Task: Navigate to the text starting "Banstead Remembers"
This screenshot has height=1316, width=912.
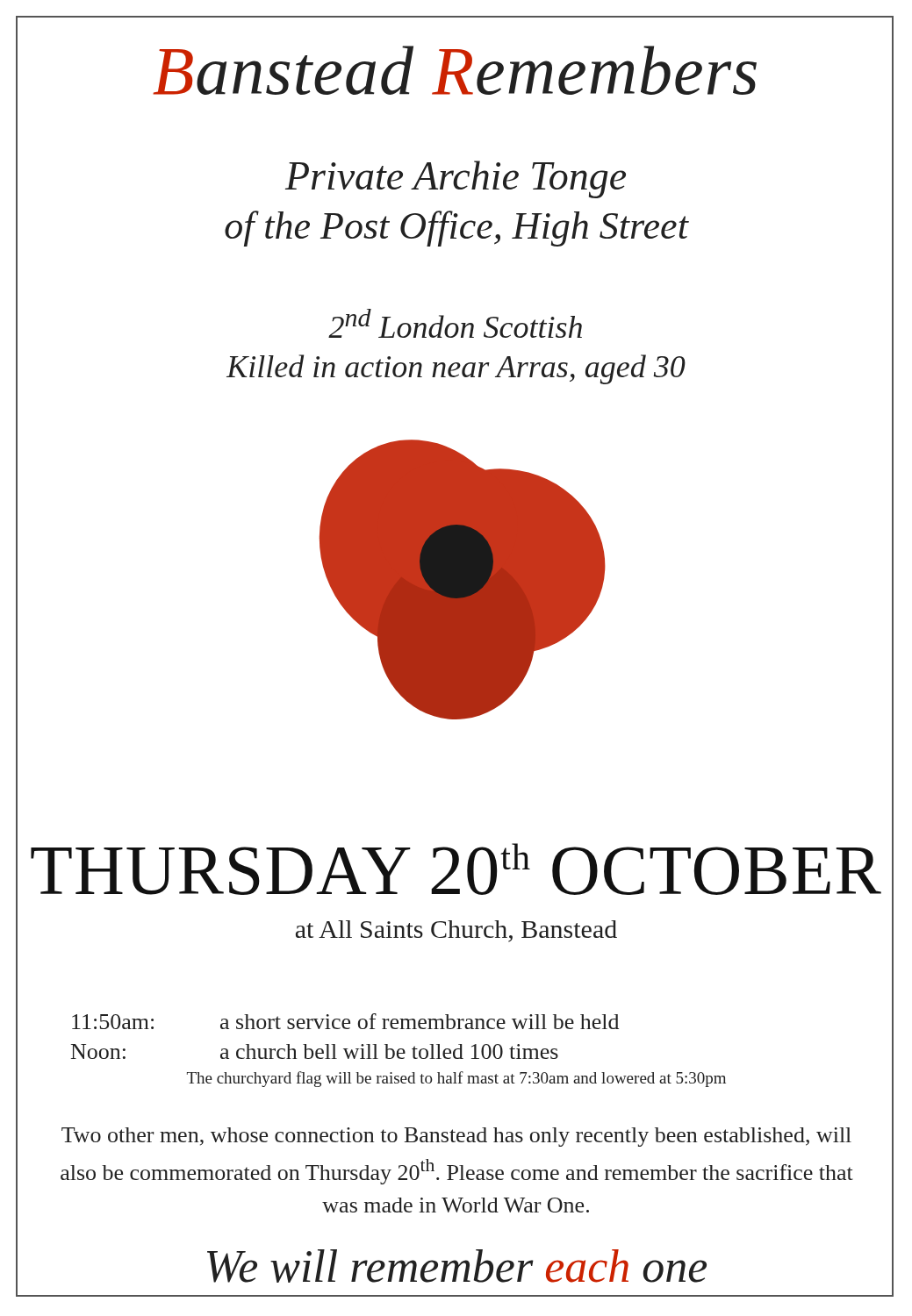Action: 456,71
